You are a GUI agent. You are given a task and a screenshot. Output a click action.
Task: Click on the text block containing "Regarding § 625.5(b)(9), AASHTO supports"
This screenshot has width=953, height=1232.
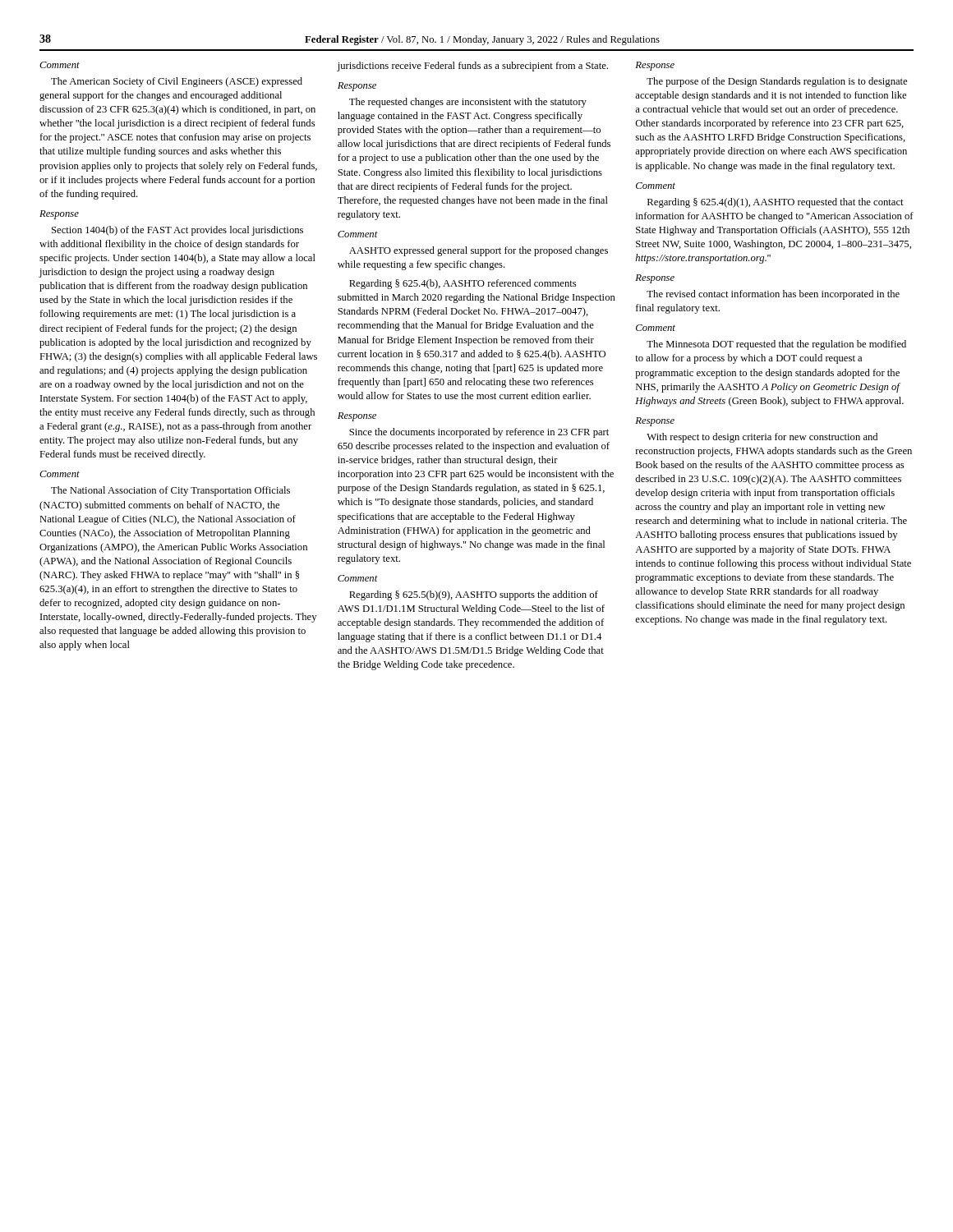click(476, 630)
